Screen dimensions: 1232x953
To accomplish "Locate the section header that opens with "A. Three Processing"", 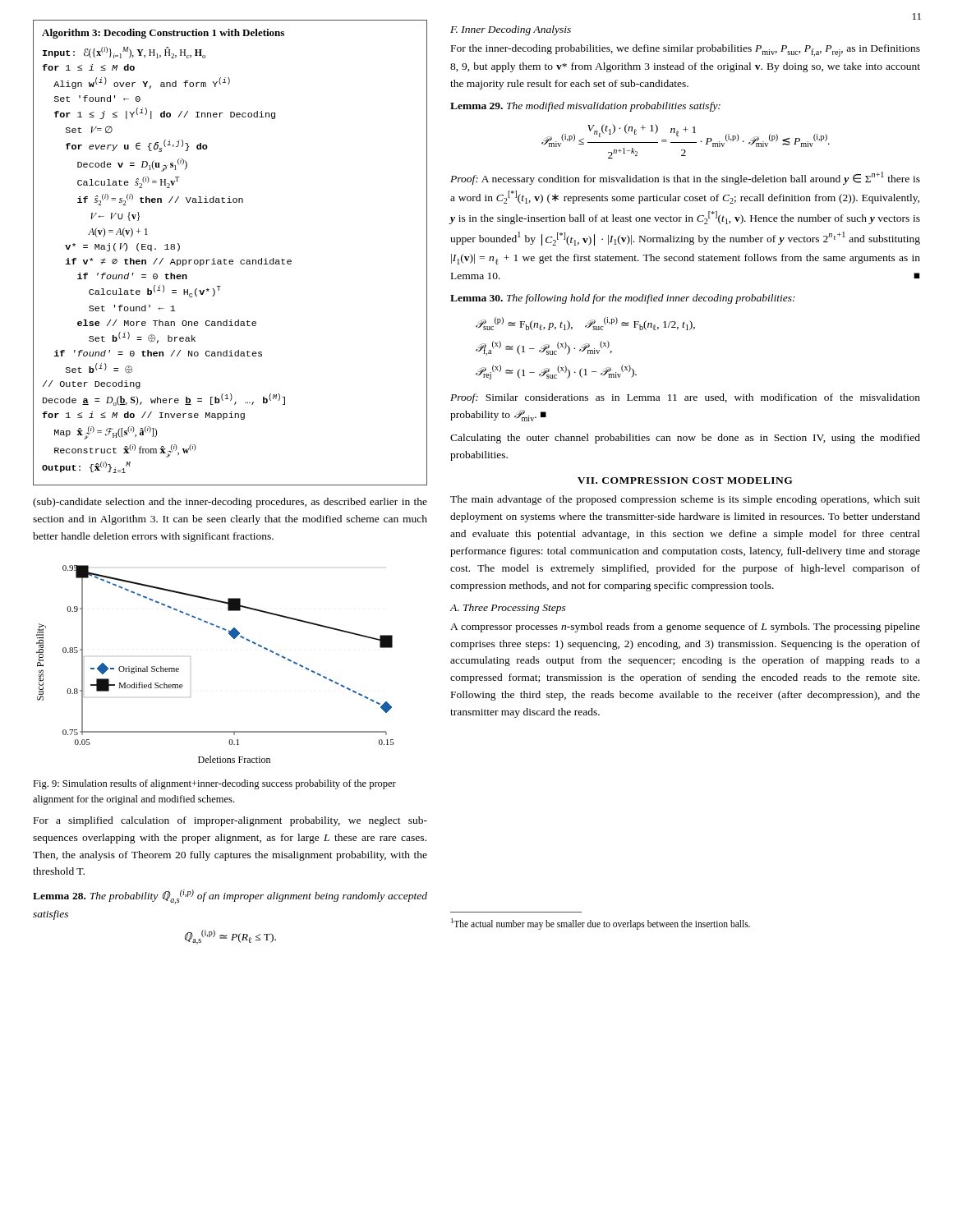I will pyautogui.click(x=508, y=607).
